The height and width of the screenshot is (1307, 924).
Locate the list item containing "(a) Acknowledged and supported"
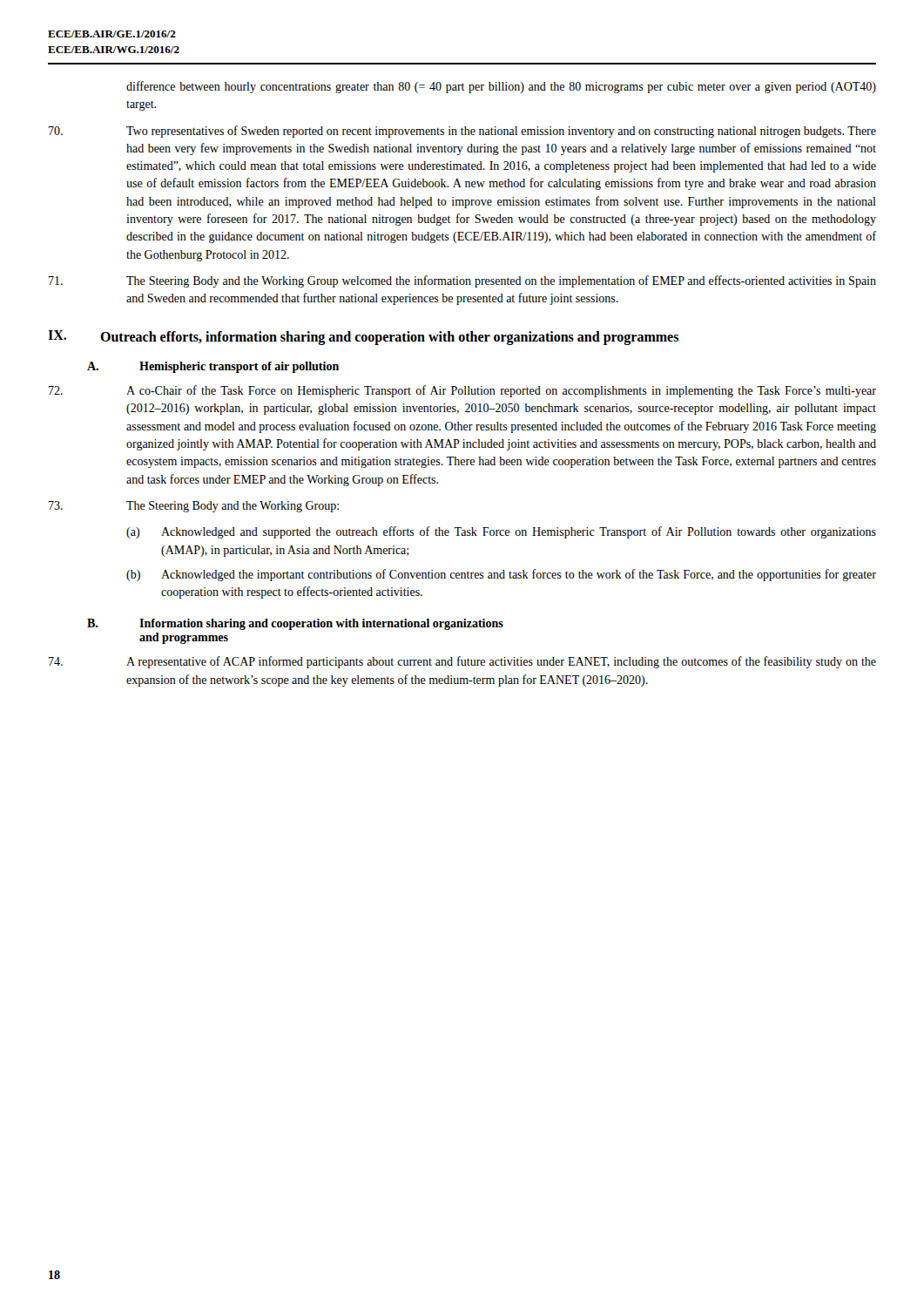click(x=501, y=542)
